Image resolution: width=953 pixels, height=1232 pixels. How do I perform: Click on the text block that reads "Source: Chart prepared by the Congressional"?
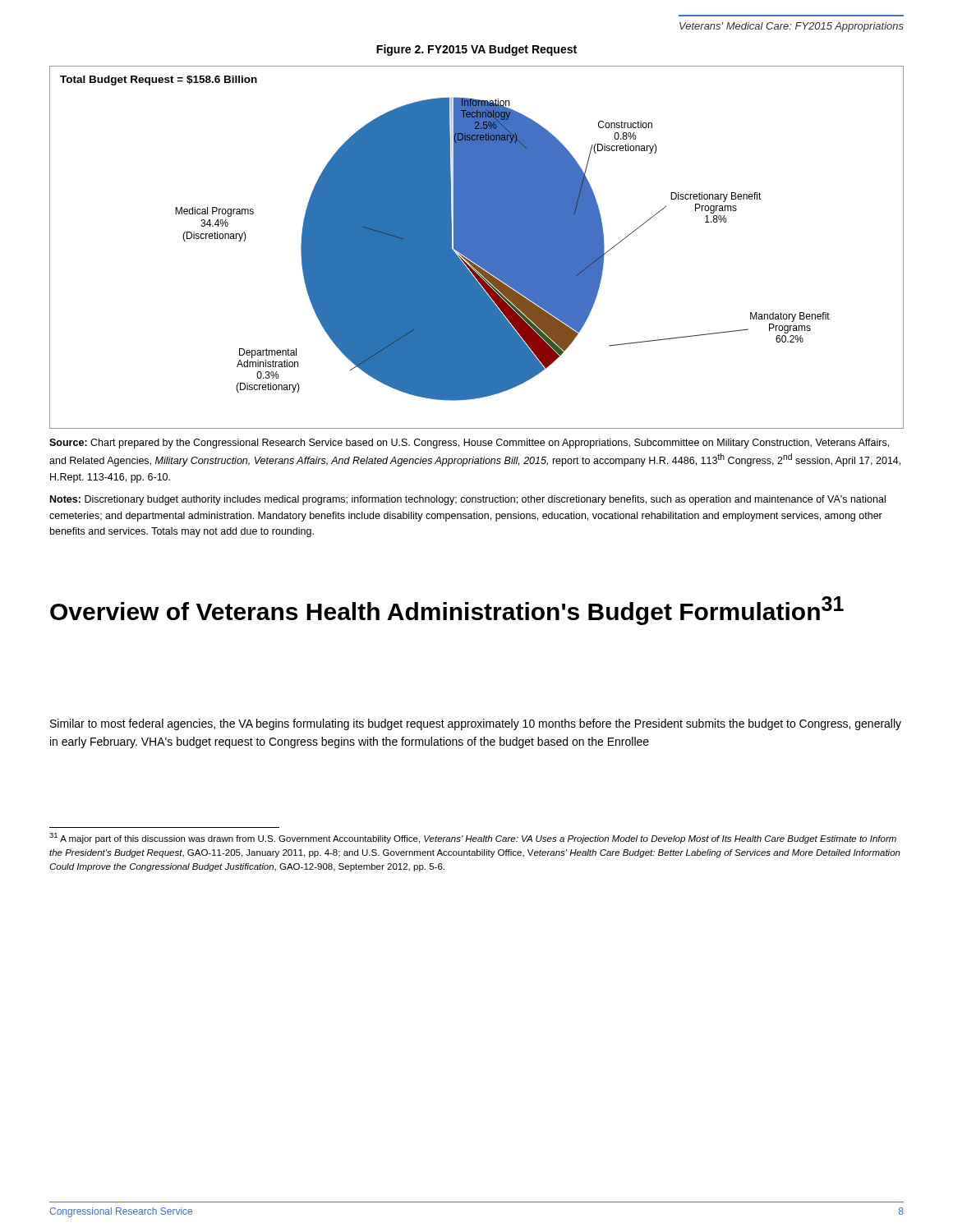point(476,488)
